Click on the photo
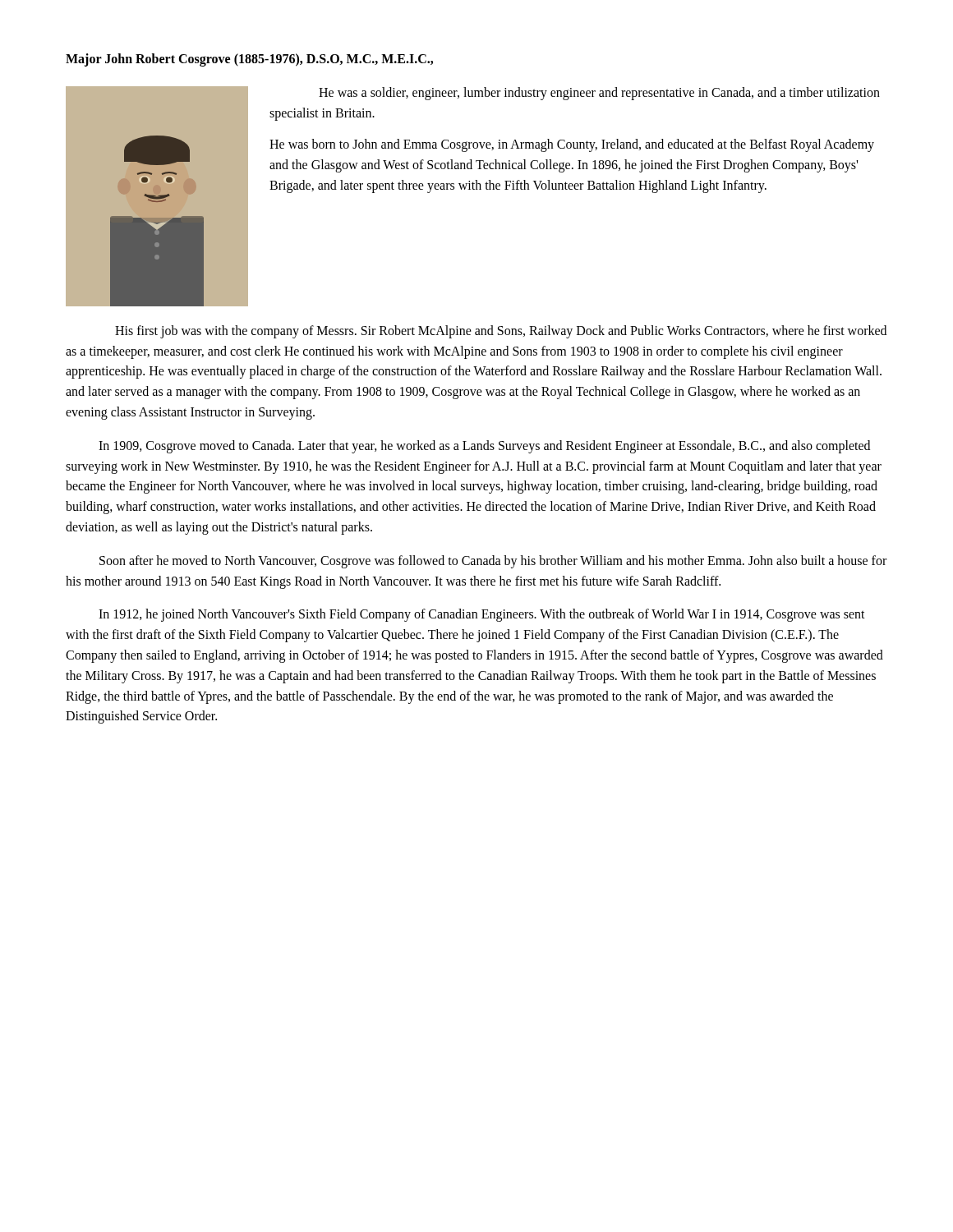The width and height of the screenshot is (953, 1232). click(157, 198)
